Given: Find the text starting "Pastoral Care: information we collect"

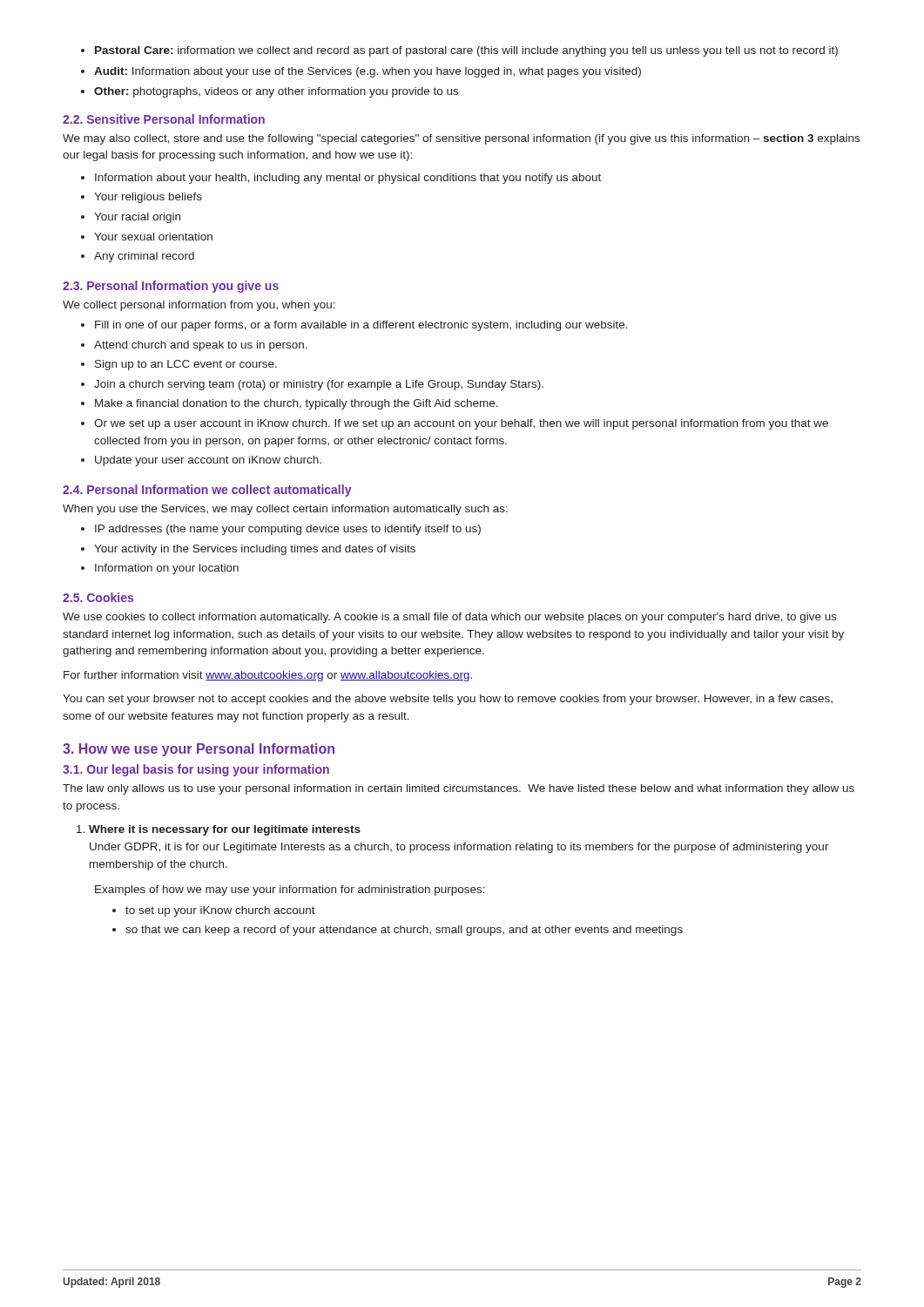Looking at the screenshot, I should click(462, 50).
